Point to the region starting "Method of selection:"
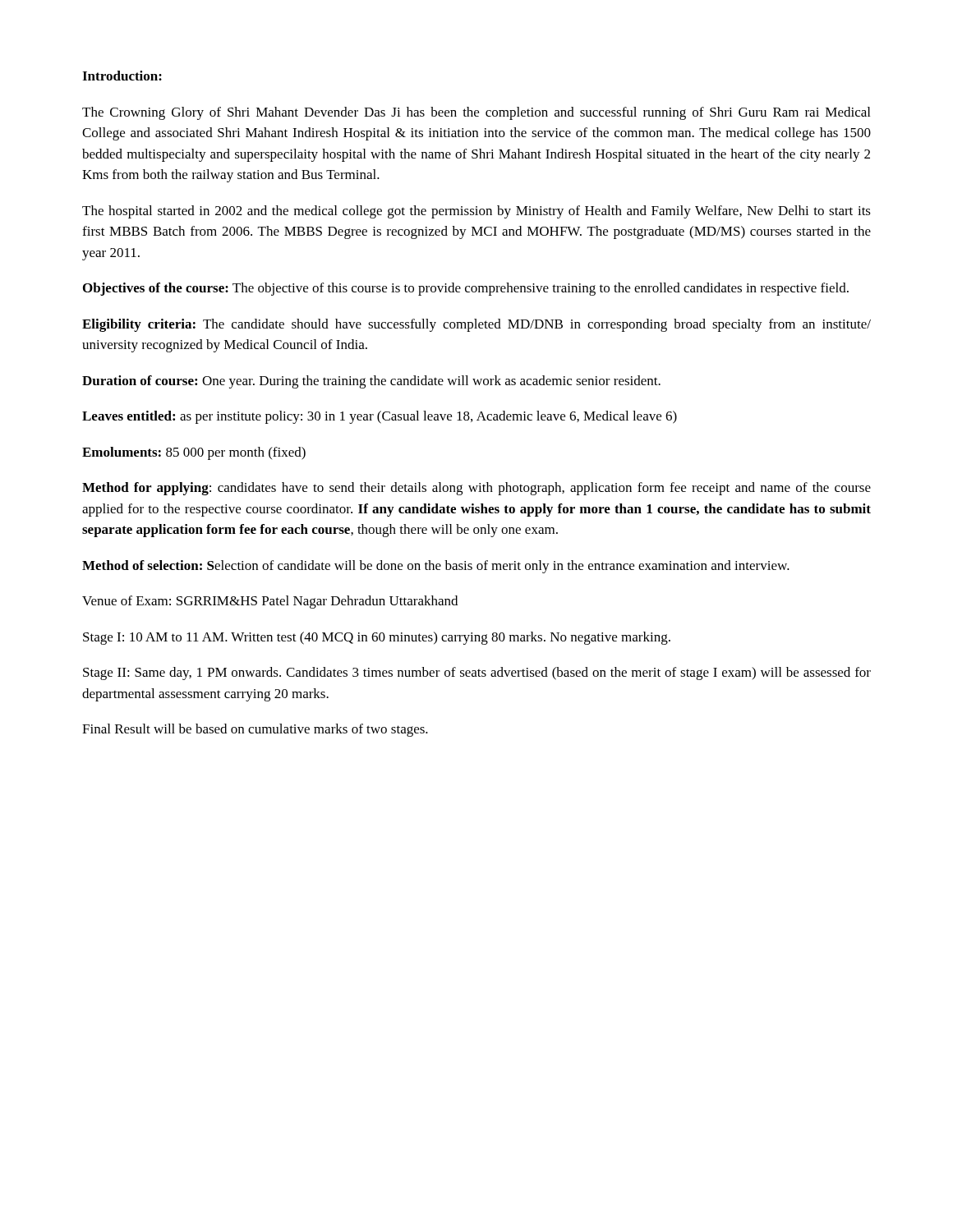The image size is (953, 1232). click(x=476, y=565)
